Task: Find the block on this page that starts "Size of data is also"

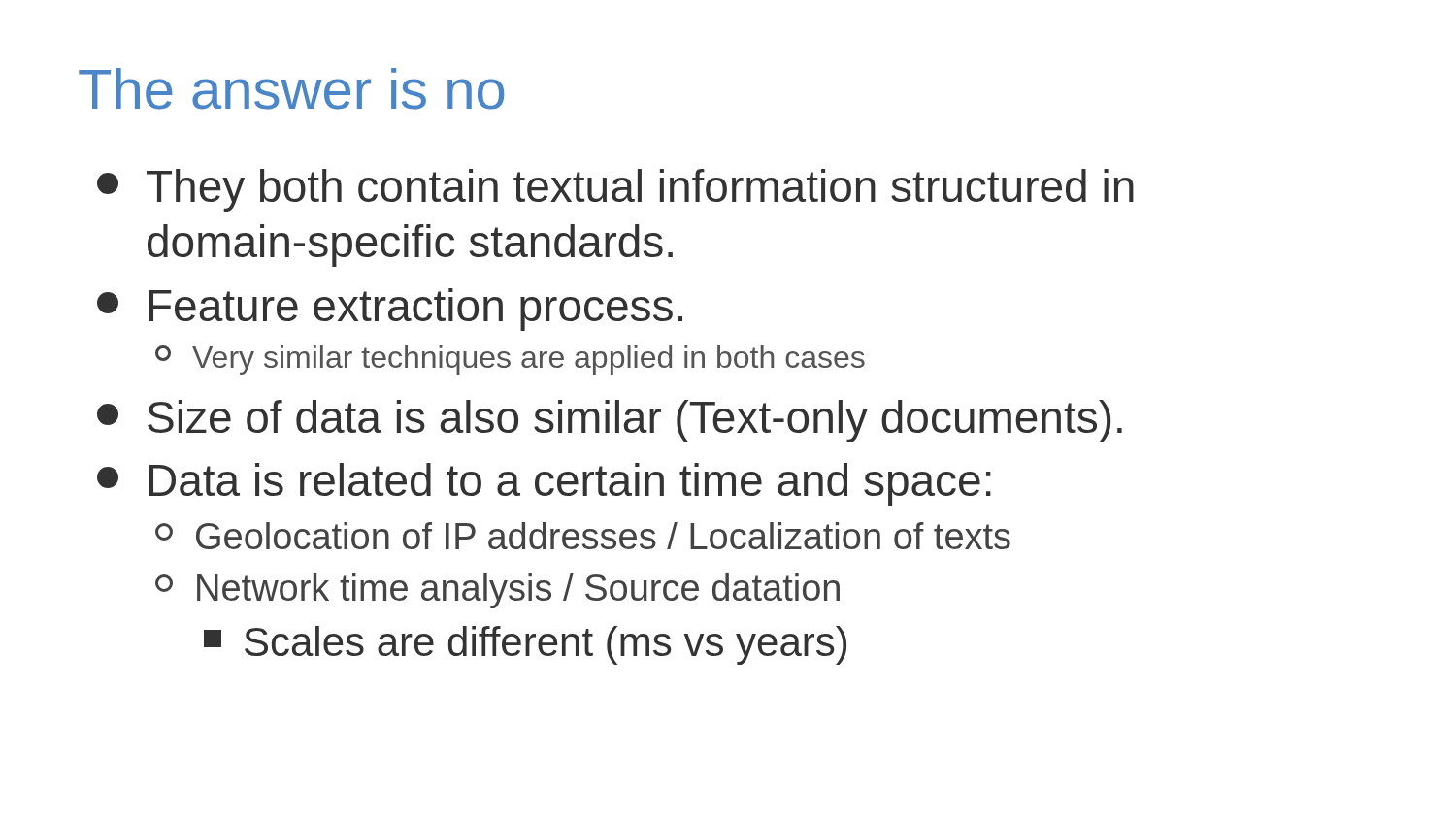Action: pos(738,418)
